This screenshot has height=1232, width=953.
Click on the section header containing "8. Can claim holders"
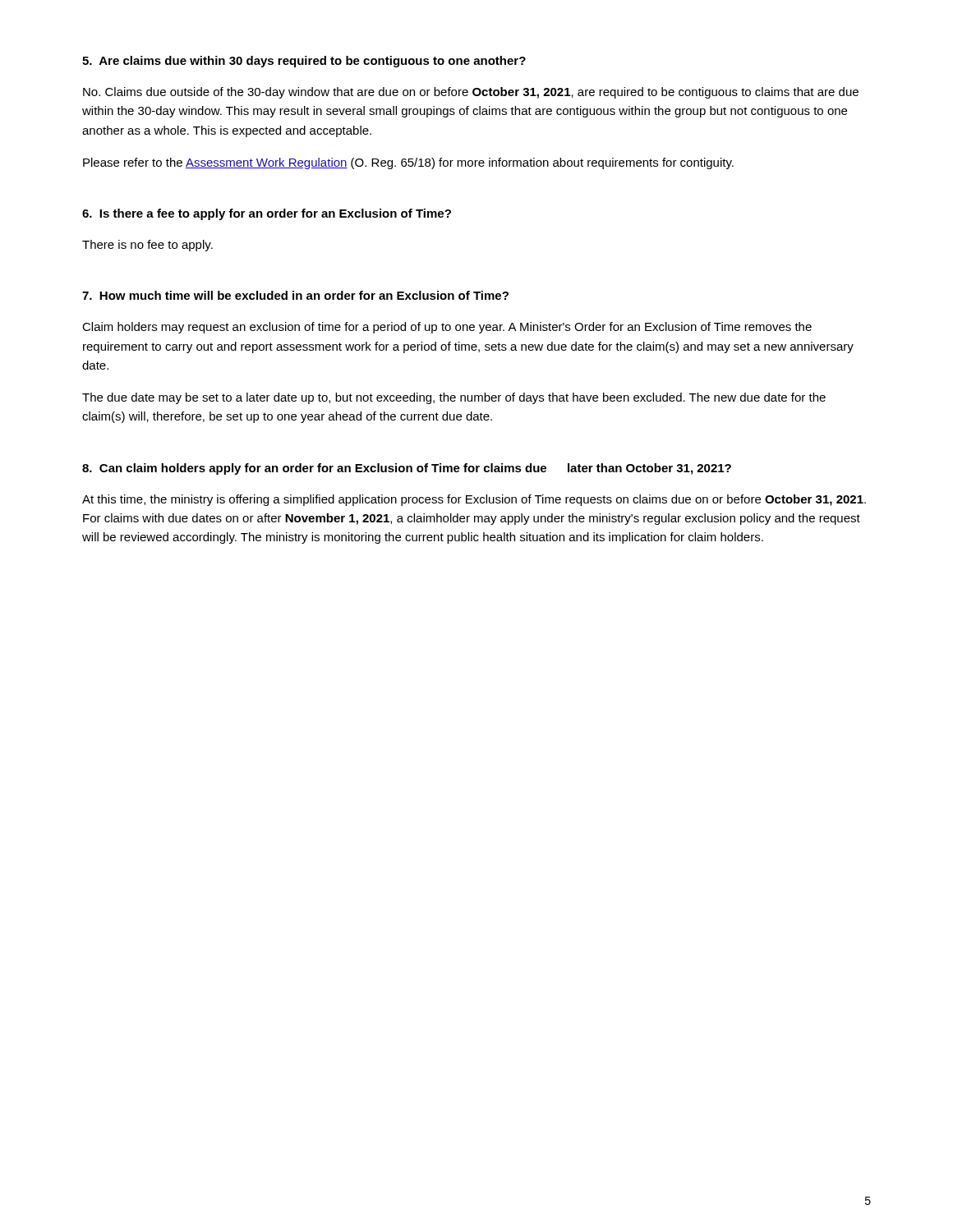(407, 467)
